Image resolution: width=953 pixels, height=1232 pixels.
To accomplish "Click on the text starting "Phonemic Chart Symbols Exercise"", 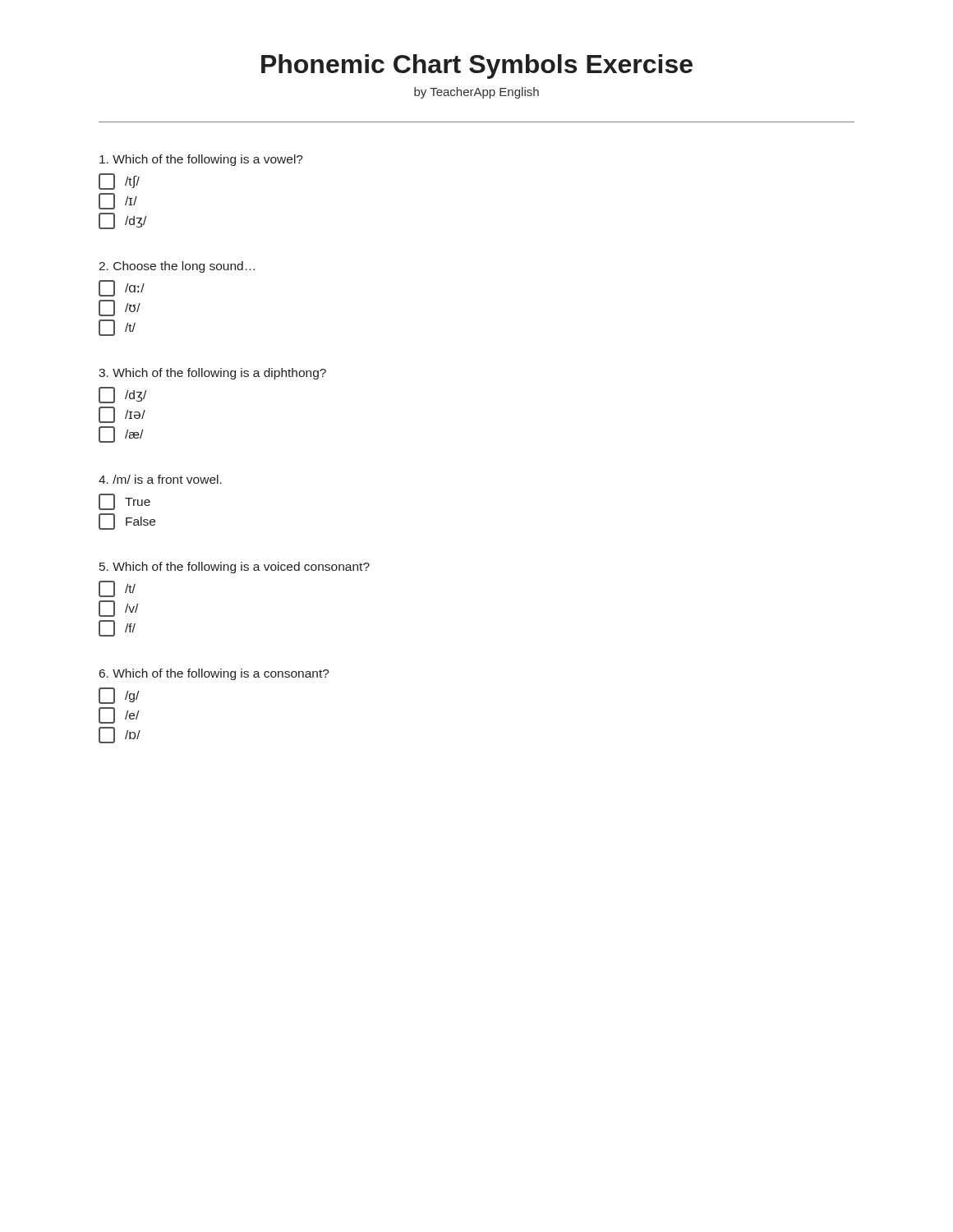I will click(x=476, y=74).
